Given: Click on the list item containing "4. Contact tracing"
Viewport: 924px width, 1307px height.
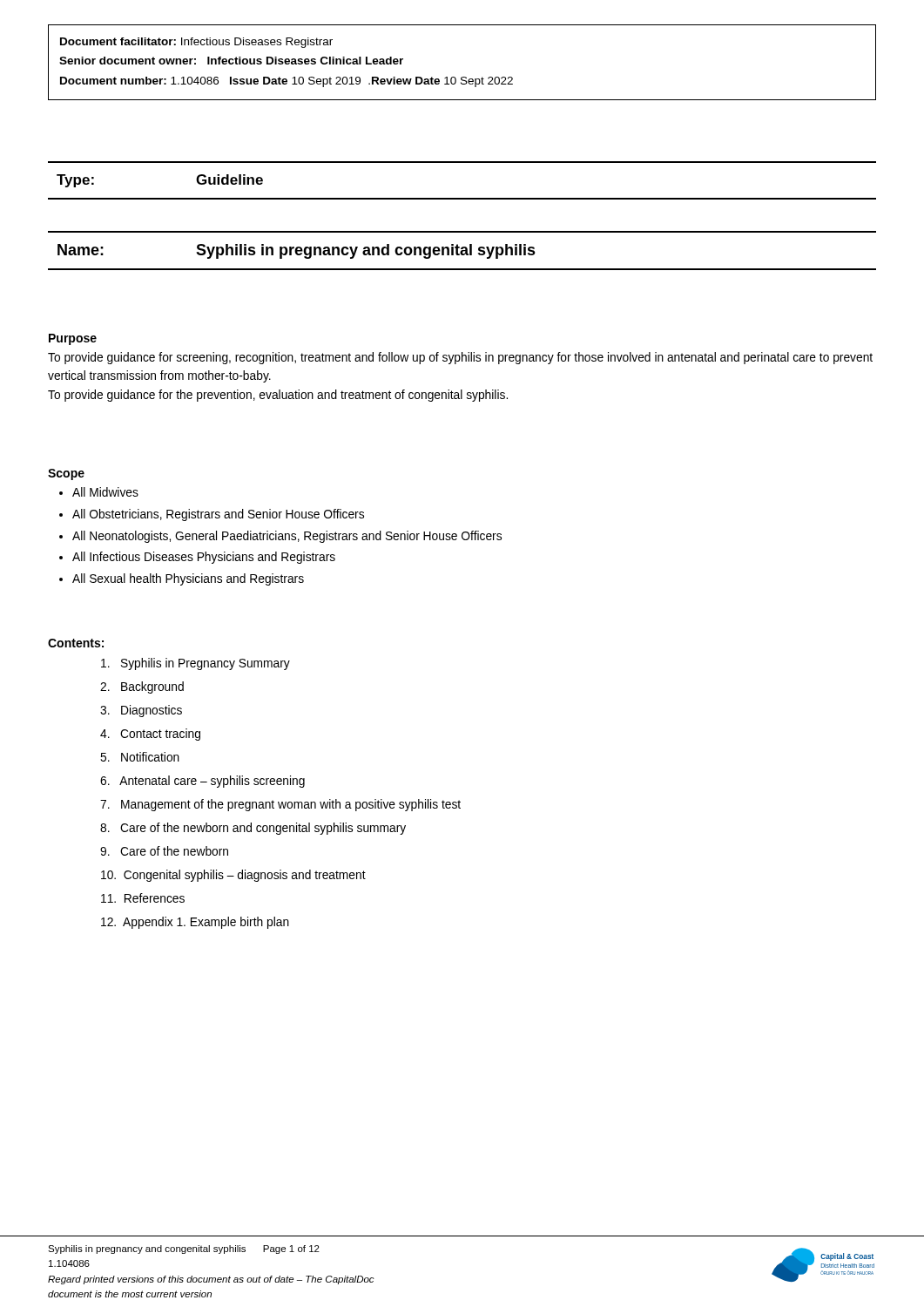Looking at the screenshot, I should [x=151, y=734].
